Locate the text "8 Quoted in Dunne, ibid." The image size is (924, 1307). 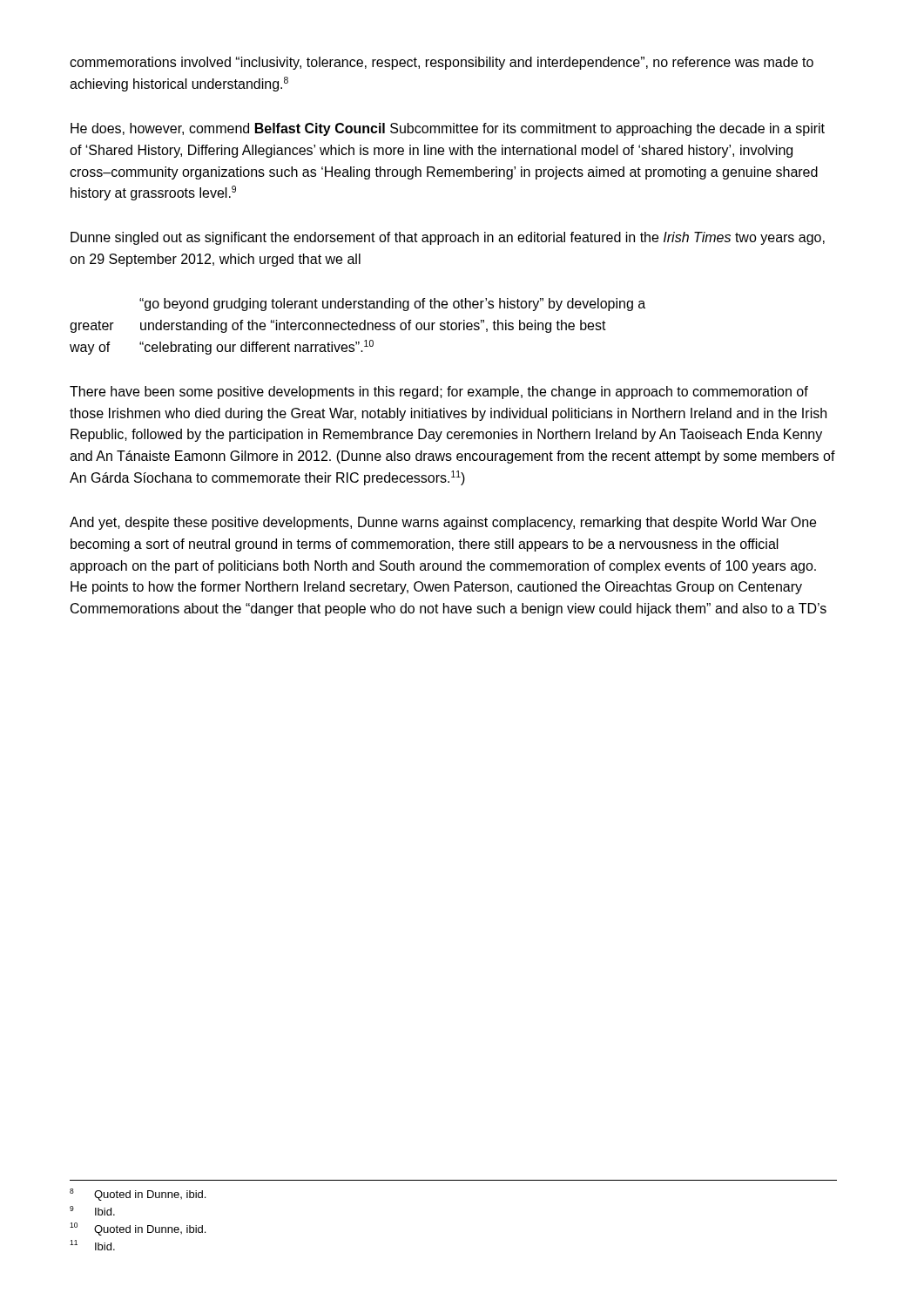click(138, 1195)
